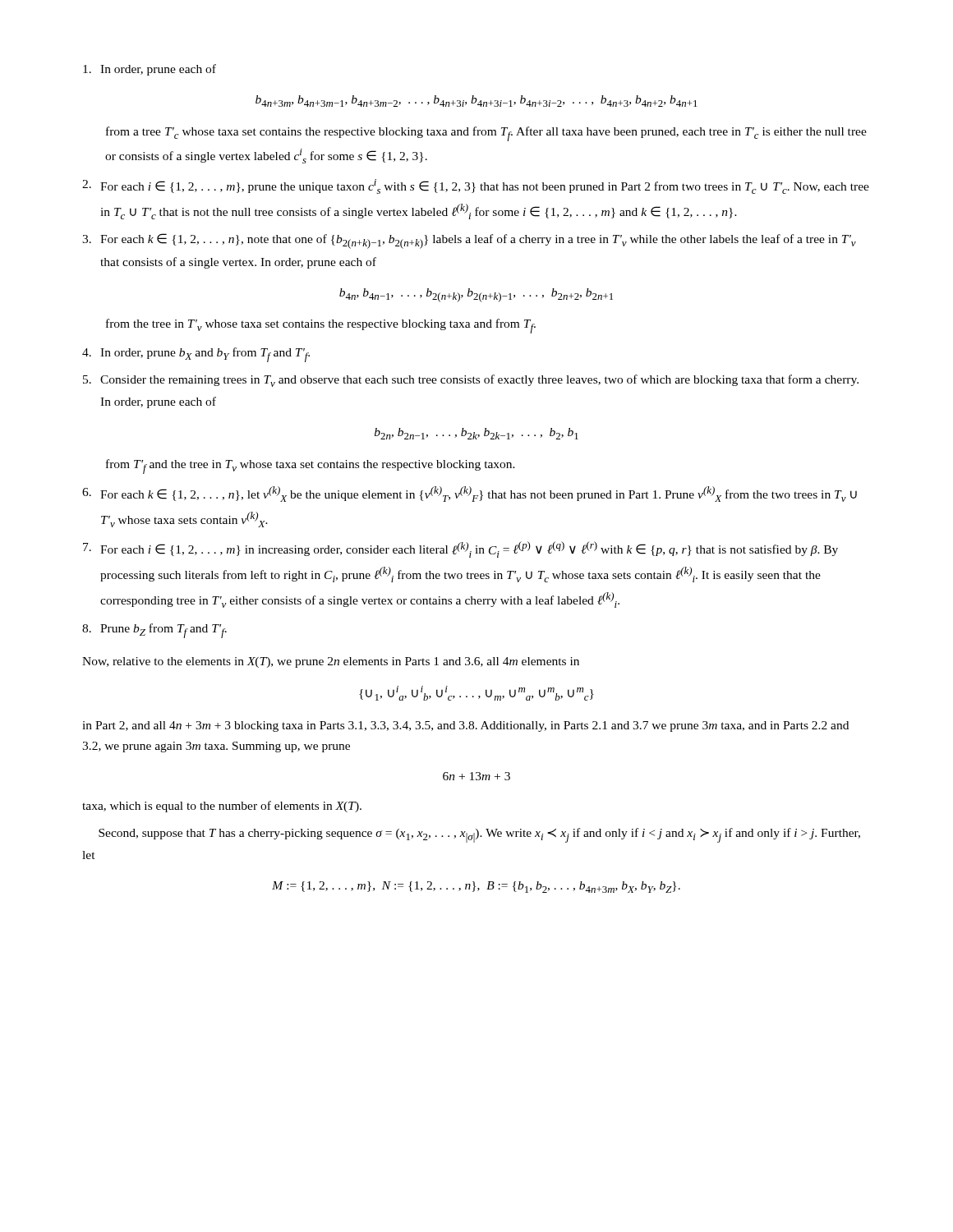The width and height of the screenshot is (953, 1232).
Task: Point to the block beginning "from T'f and the tree in Tv whose"
Action: 310,465
